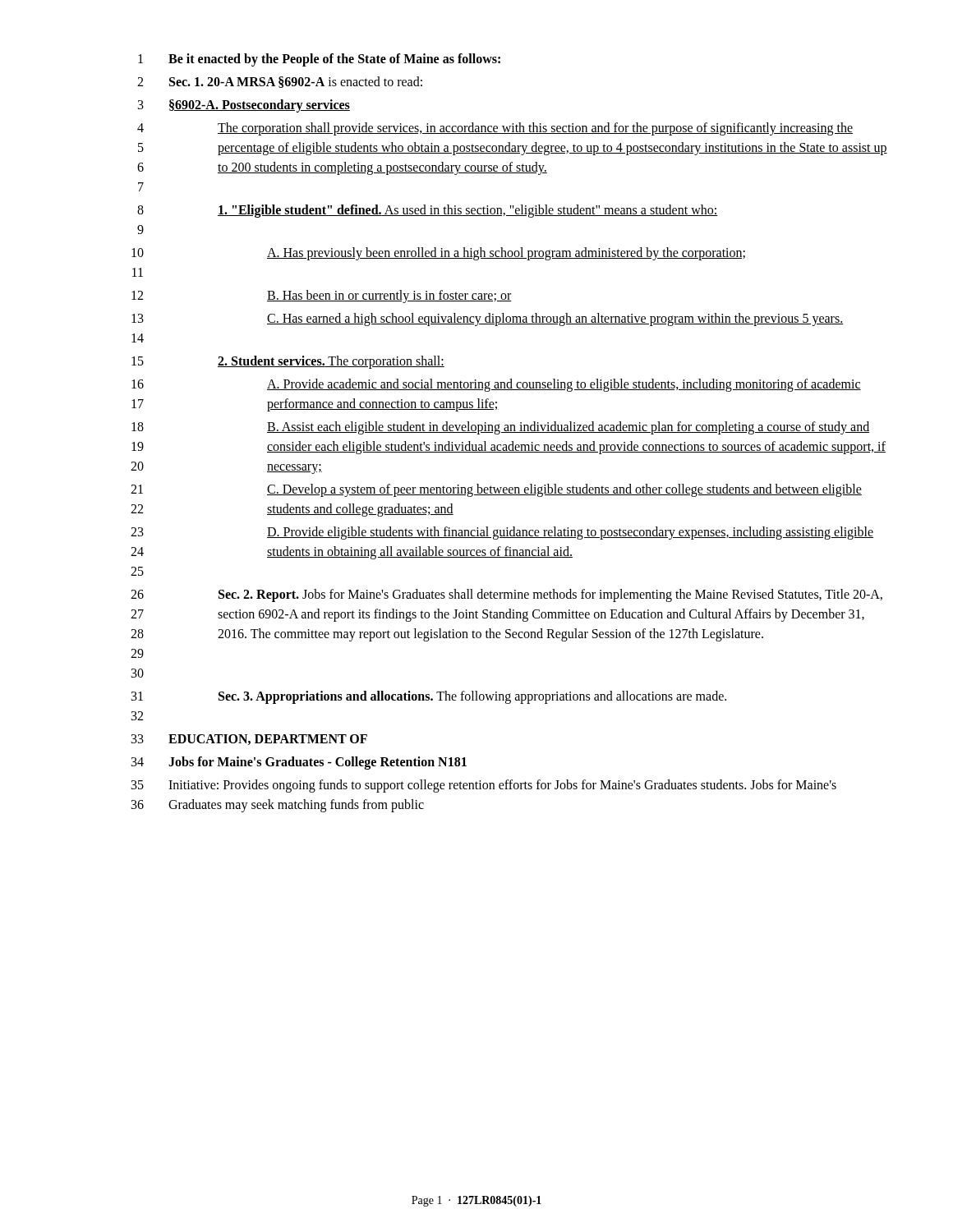Locate the section header that reads "33 EDUCATION, DEPARTMENT"

[x=249, y=740]
